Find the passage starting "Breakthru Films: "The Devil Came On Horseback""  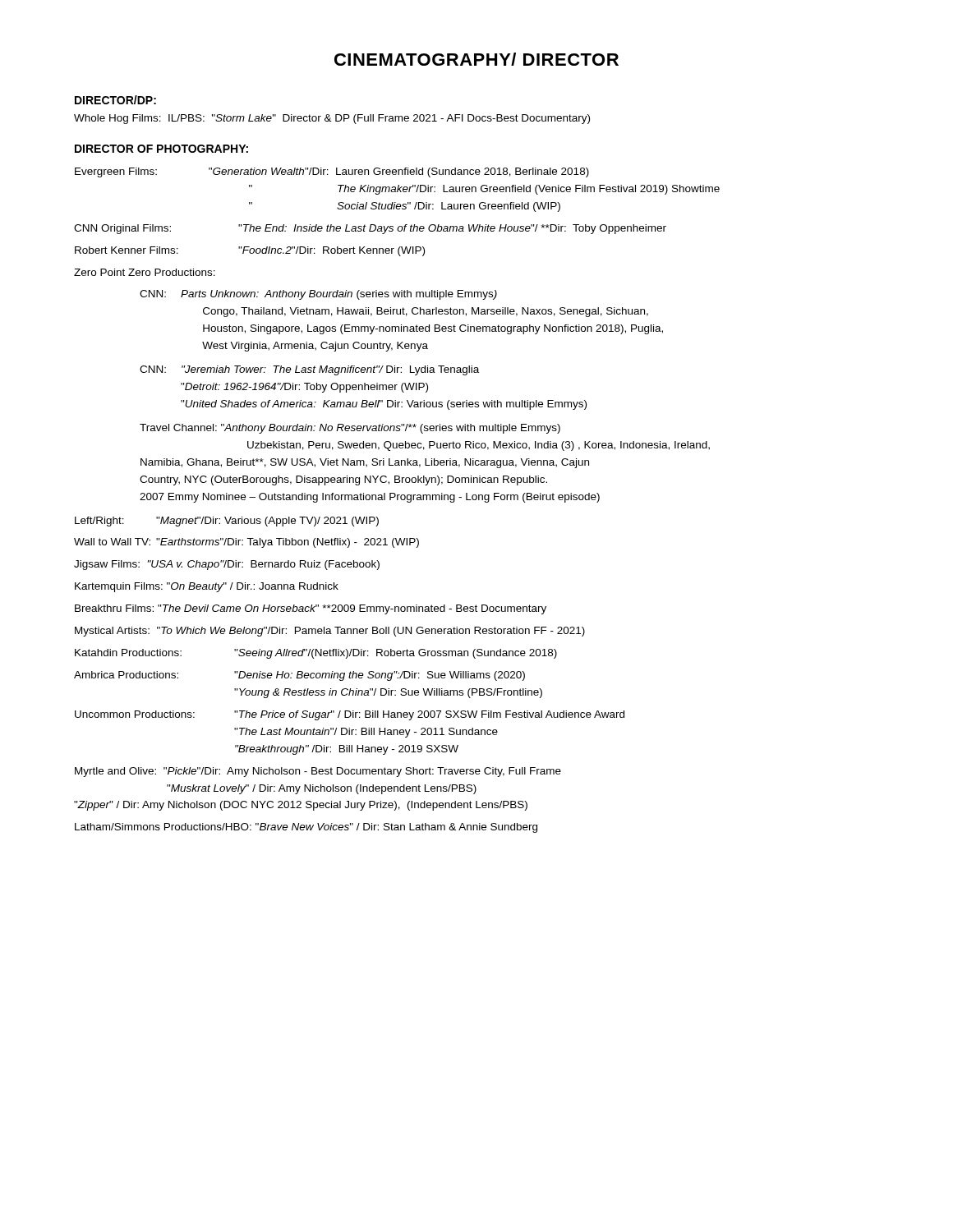pos(310,608)
